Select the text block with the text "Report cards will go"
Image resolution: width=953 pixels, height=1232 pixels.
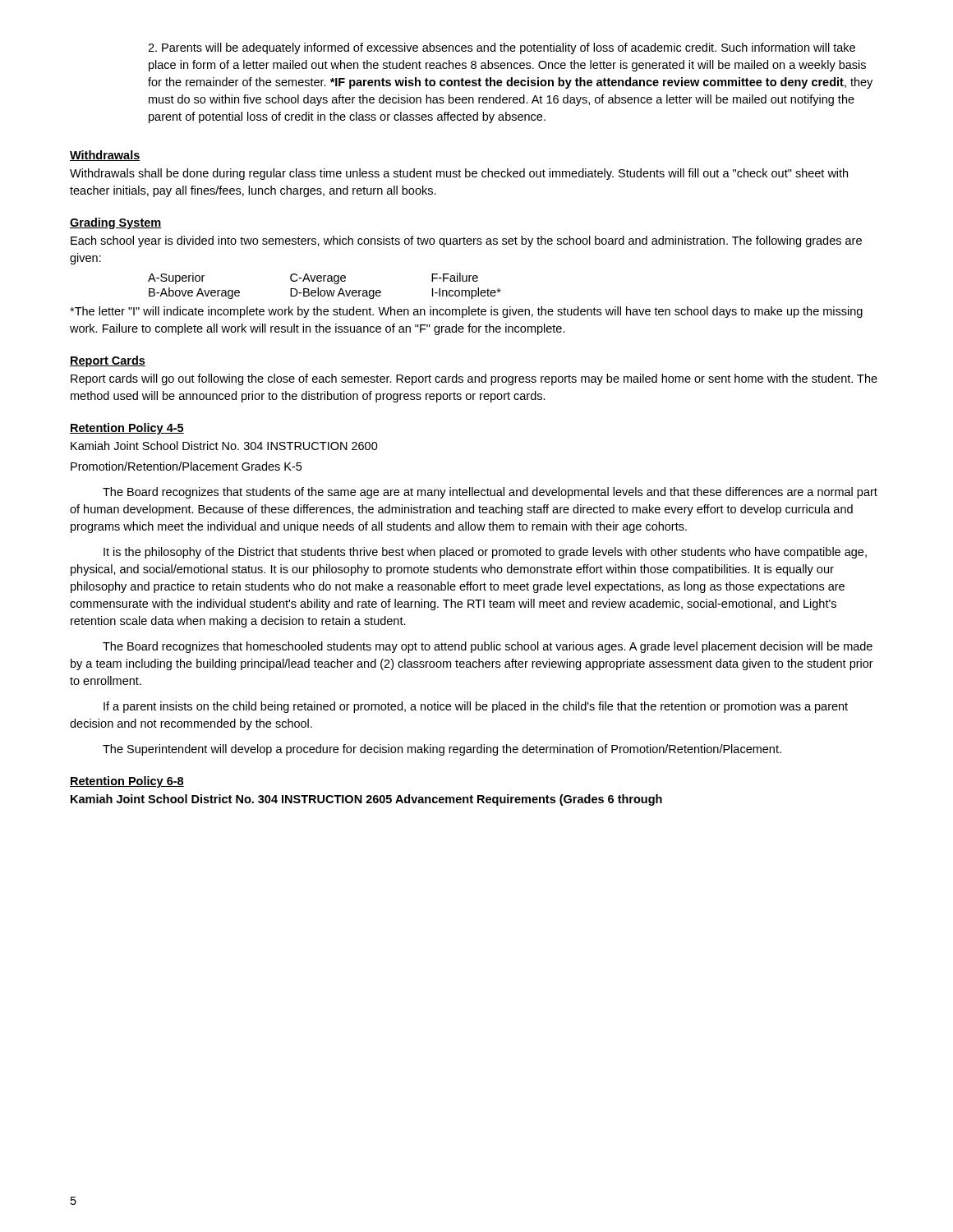point(476,388)
